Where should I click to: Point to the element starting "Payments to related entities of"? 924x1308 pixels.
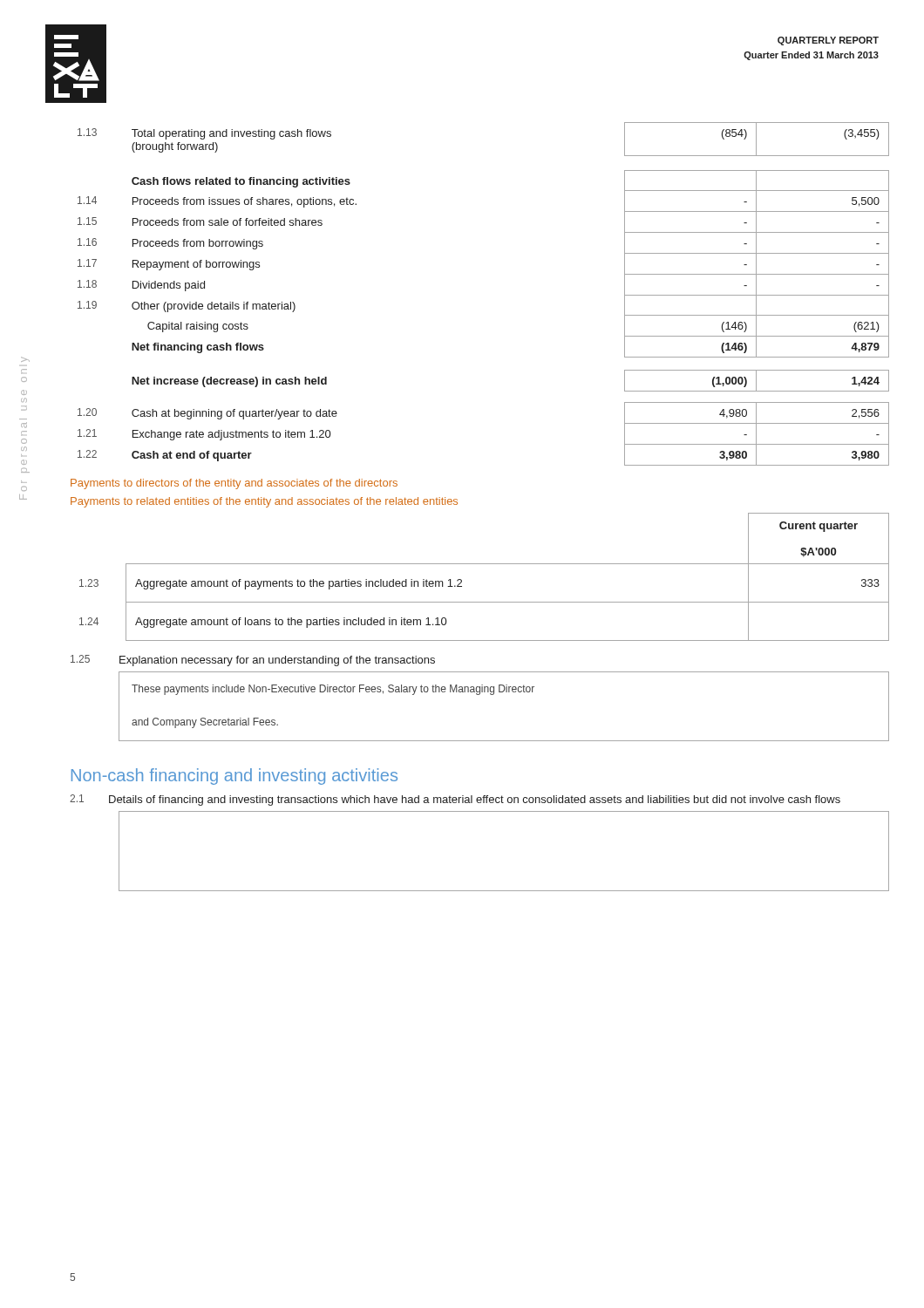pos(264,501)
